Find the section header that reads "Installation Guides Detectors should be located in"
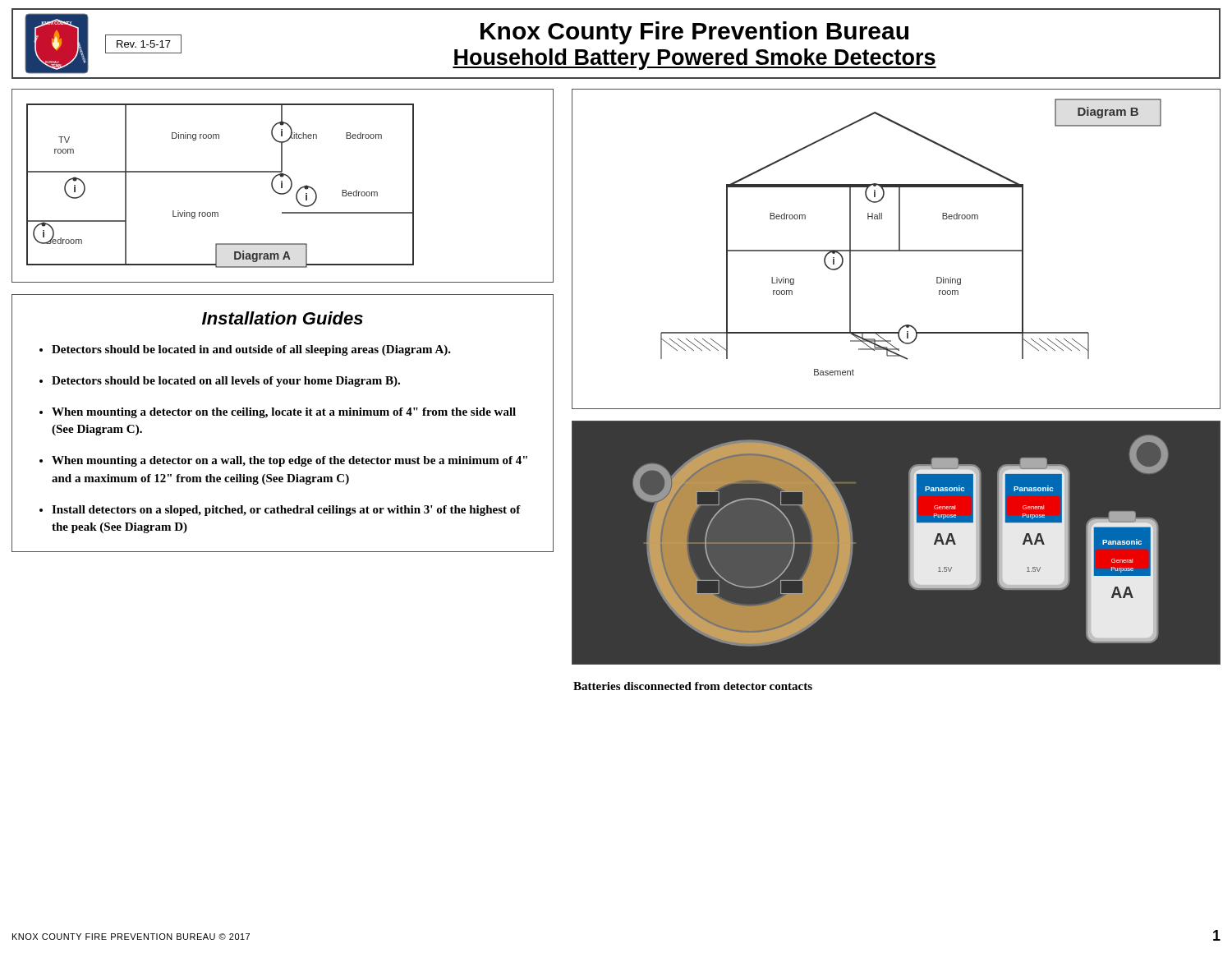The height and width of the screenshot is (953, 1232). 282,422
